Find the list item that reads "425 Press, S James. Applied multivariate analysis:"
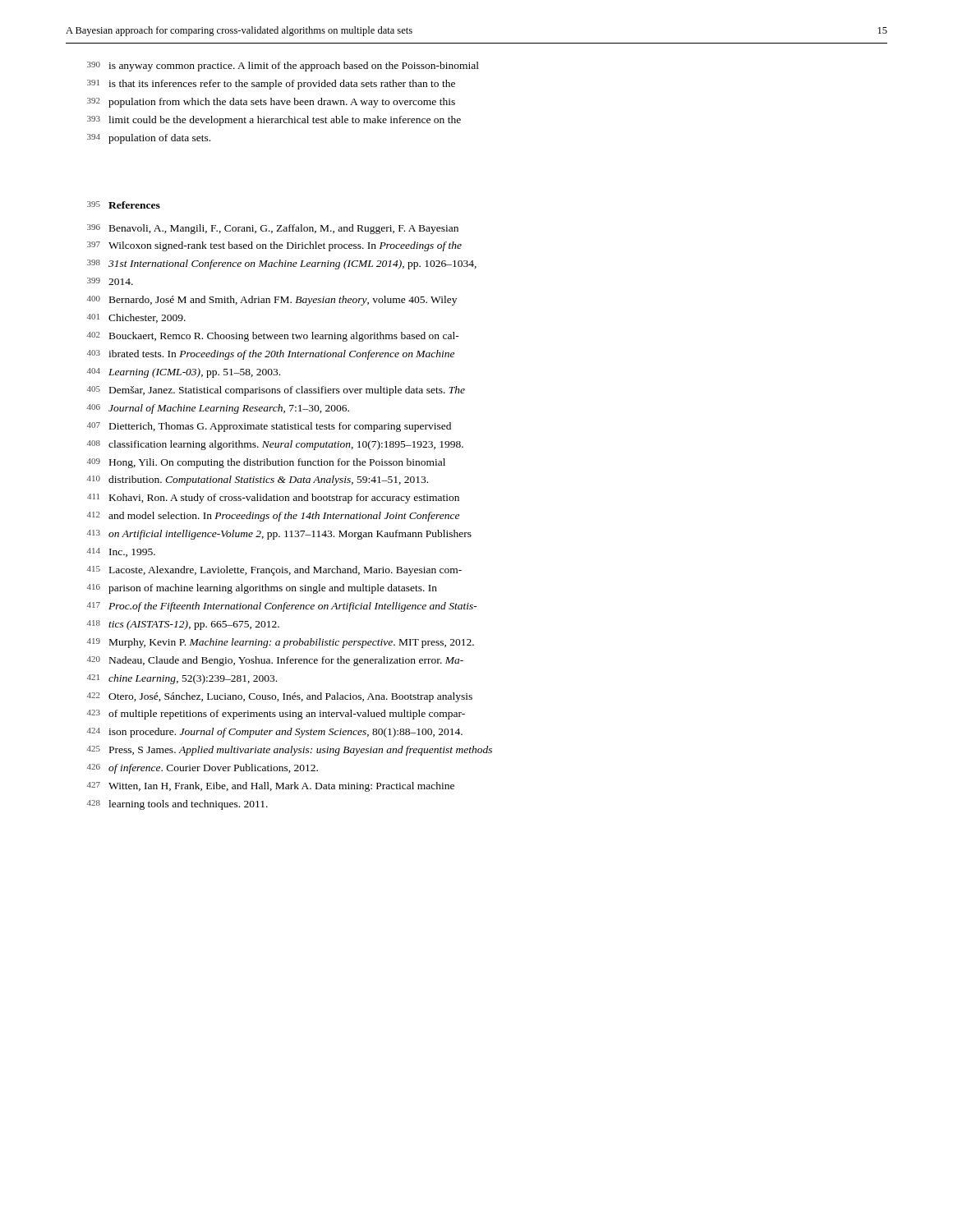 click(476, 759)
